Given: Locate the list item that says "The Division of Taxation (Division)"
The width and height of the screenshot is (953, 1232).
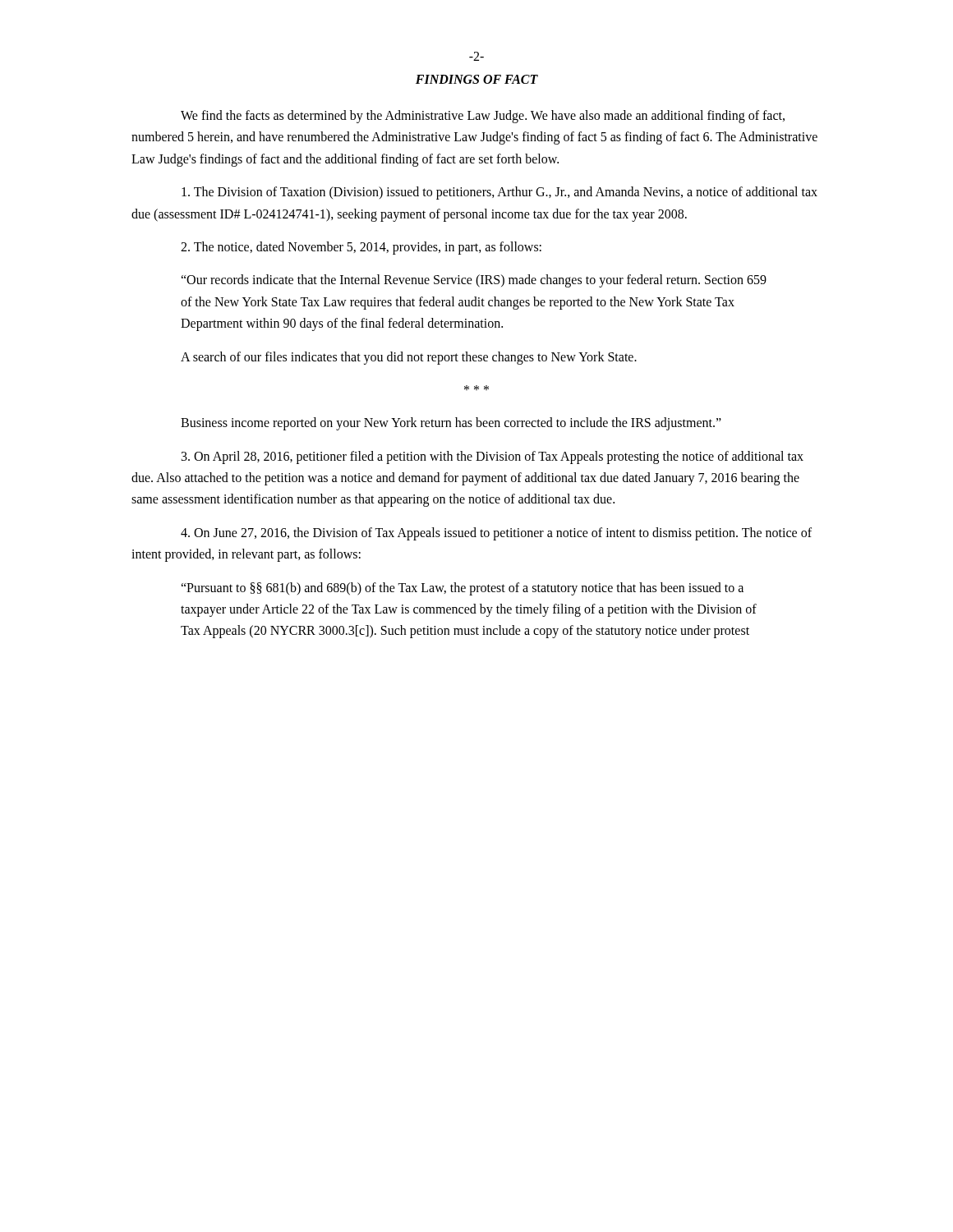Looking at the screenshot, I should [x=474, y=203].
